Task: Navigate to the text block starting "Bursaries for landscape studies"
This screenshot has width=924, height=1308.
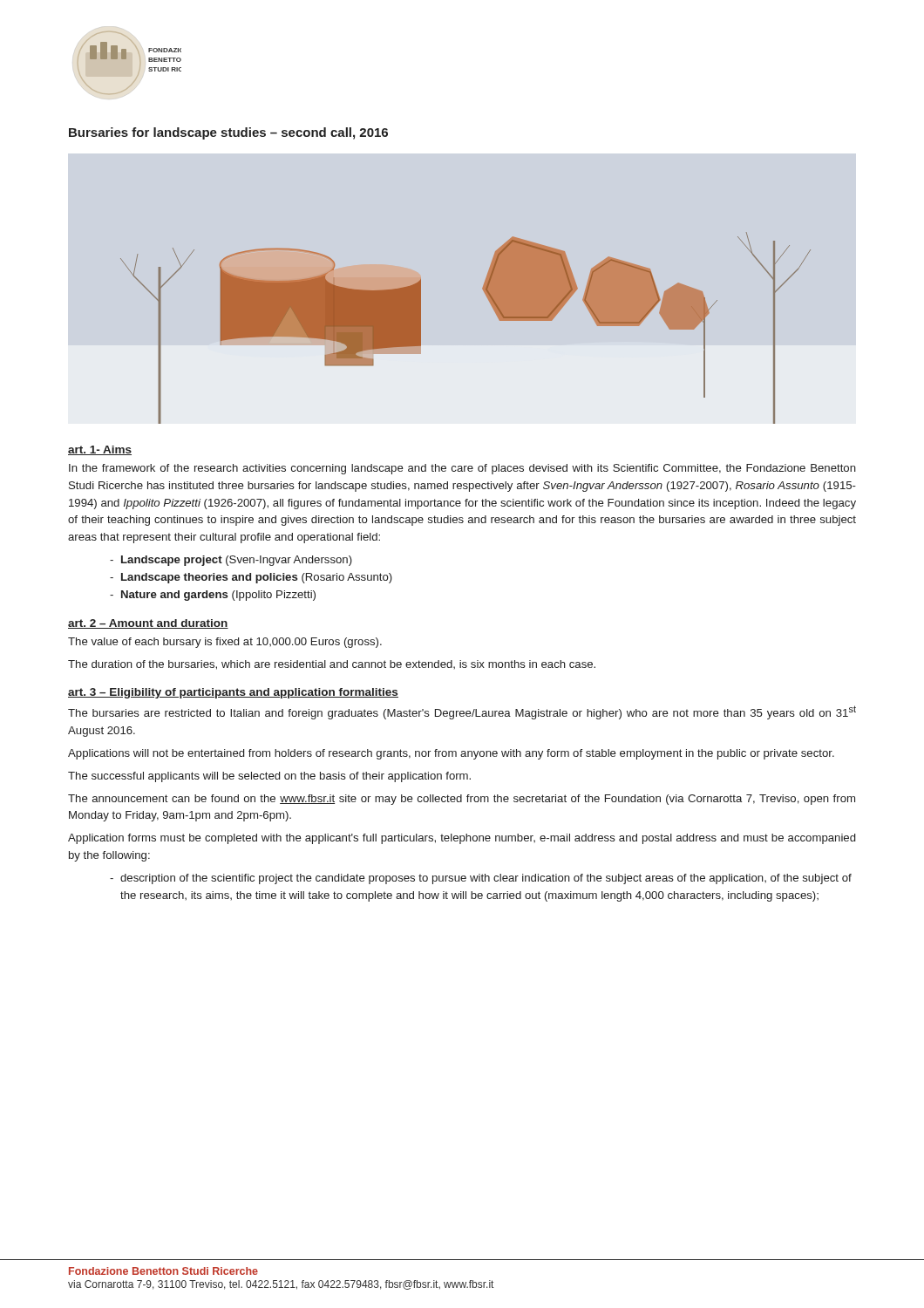Action: (228, 133)
